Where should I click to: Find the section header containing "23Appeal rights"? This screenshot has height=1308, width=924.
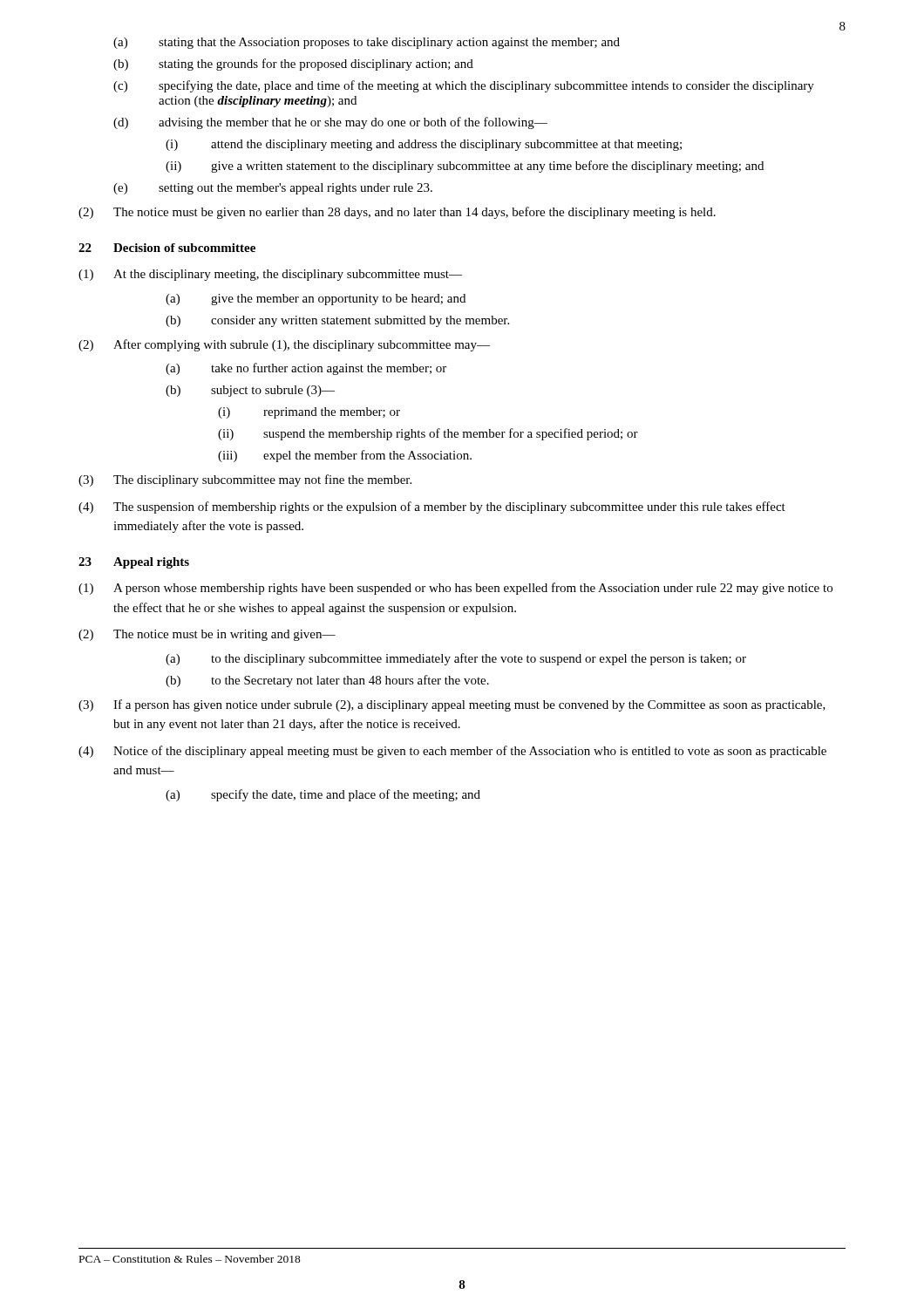(134, 561)
